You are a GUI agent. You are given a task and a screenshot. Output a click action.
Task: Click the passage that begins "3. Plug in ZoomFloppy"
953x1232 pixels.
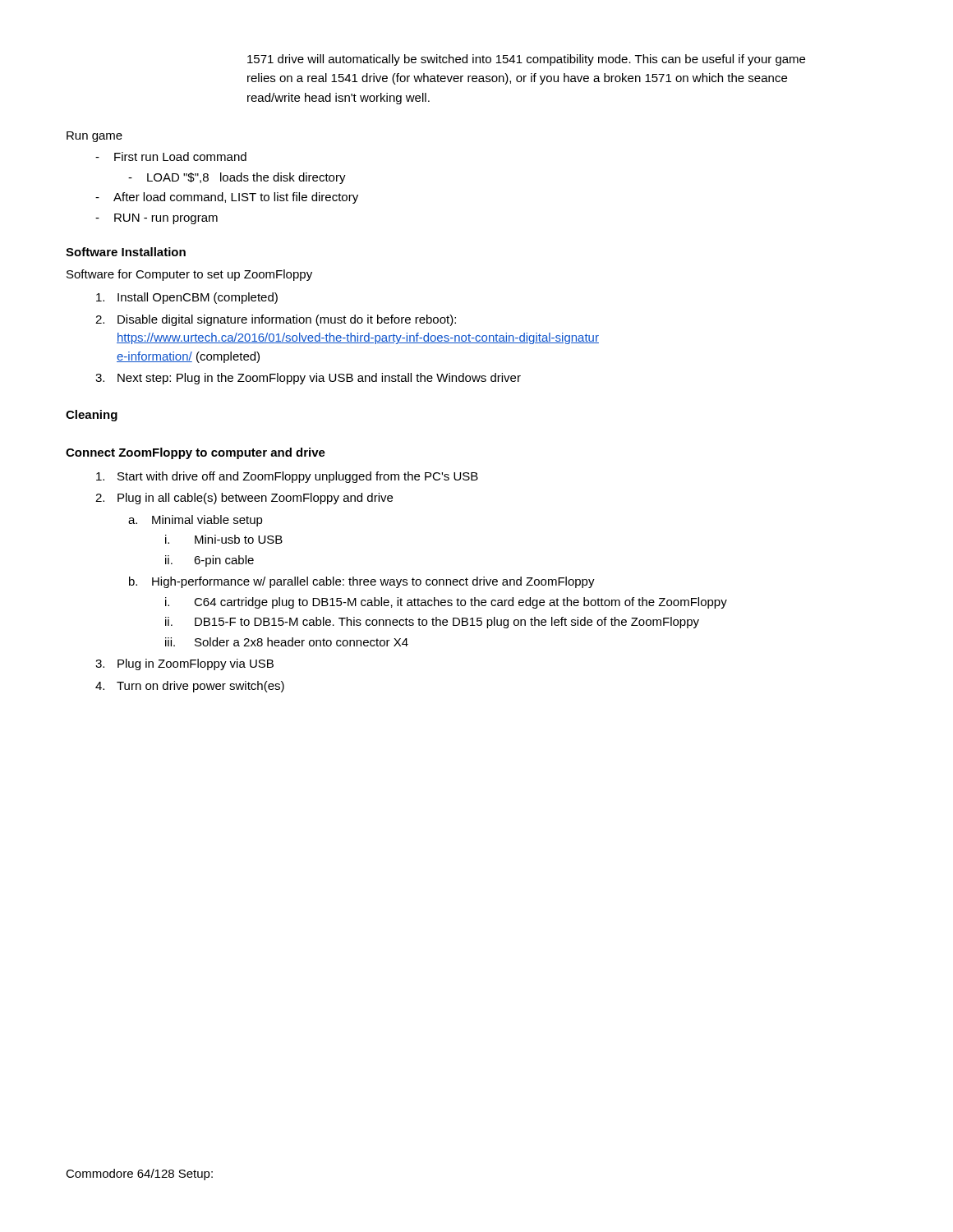185,664
